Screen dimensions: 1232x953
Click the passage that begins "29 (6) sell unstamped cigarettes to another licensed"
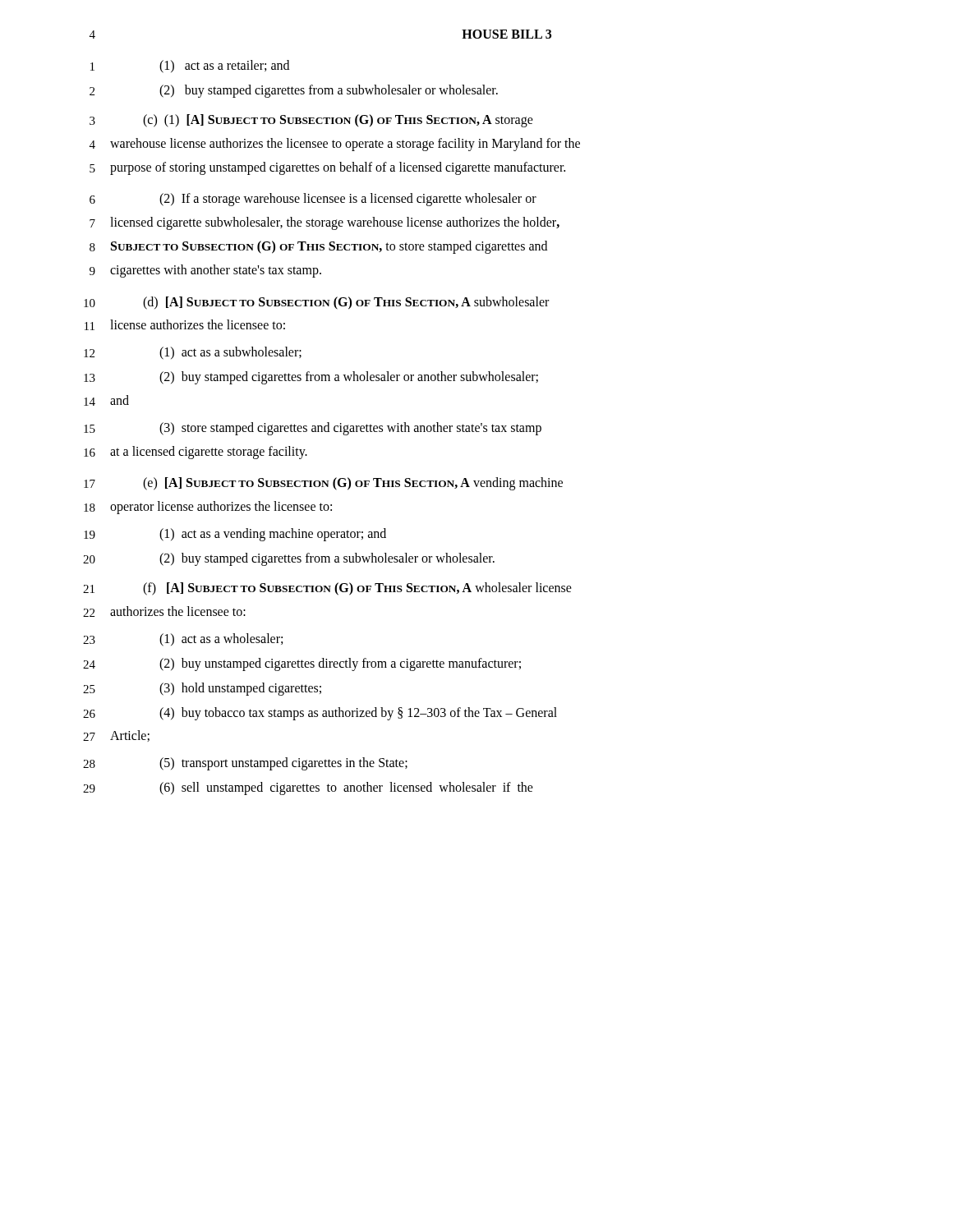[x=485, y=788]
